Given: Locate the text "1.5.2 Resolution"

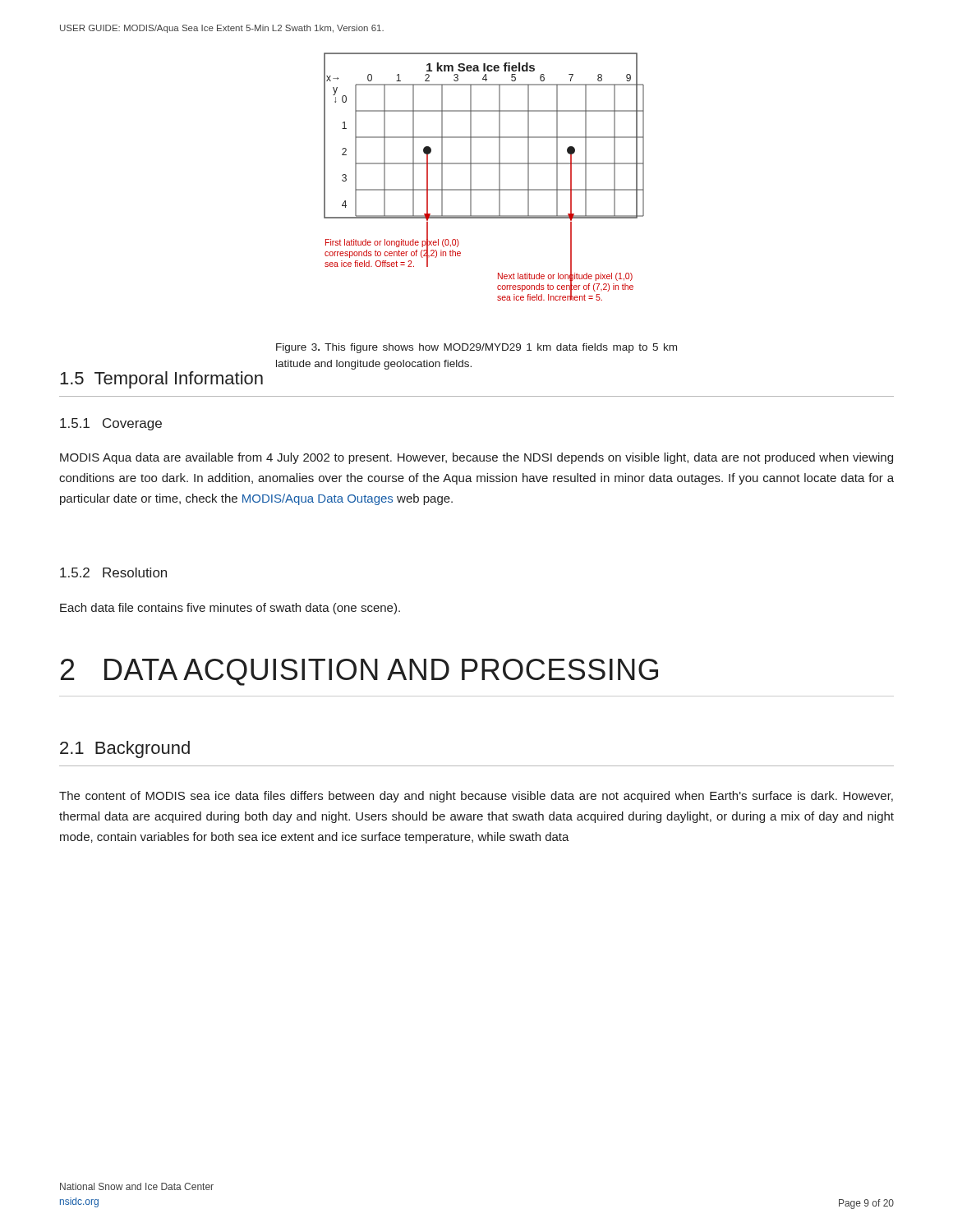Looking at the screenshot, I should (114, 573).
